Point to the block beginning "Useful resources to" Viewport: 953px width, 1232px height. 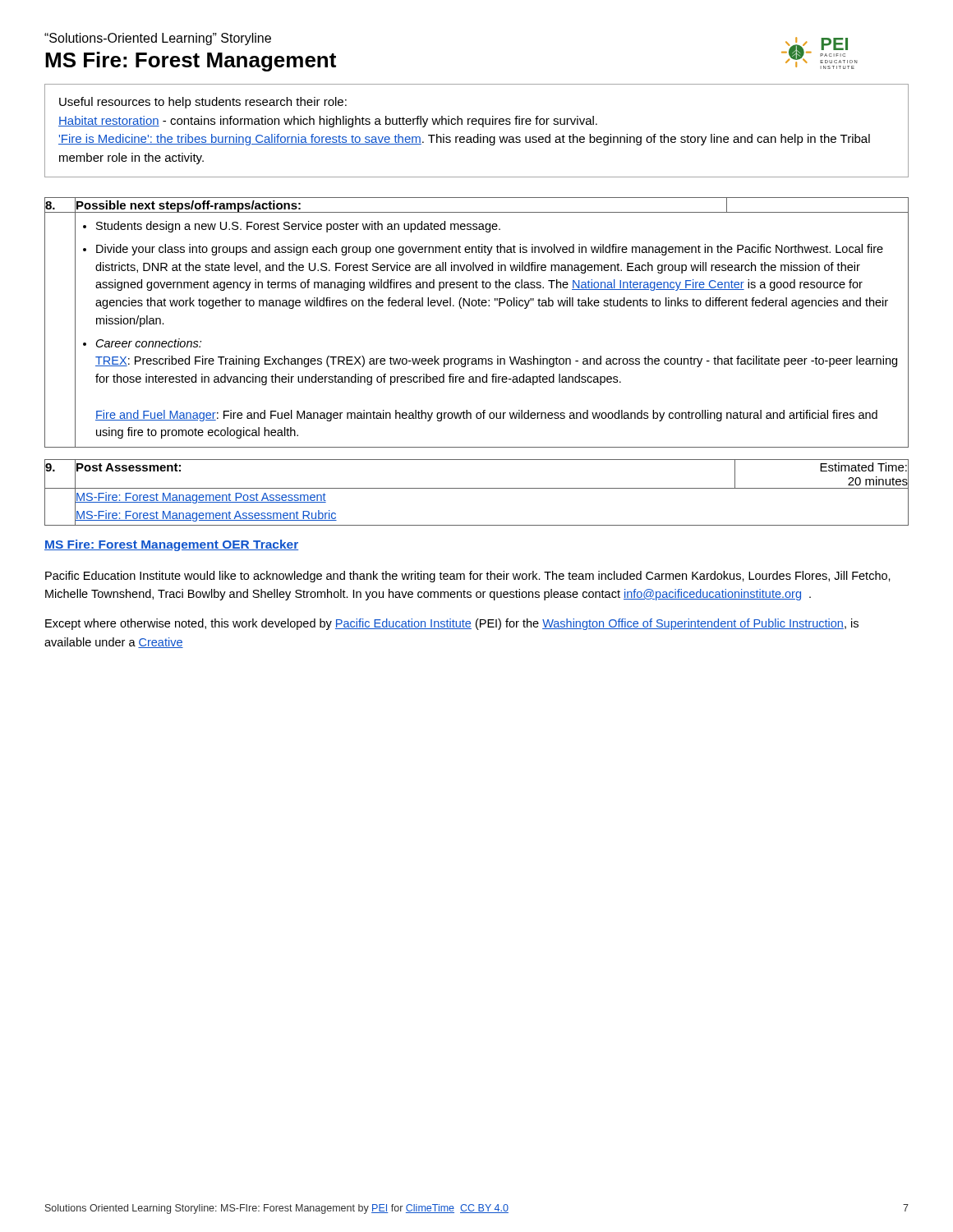[x=464, y=129]
